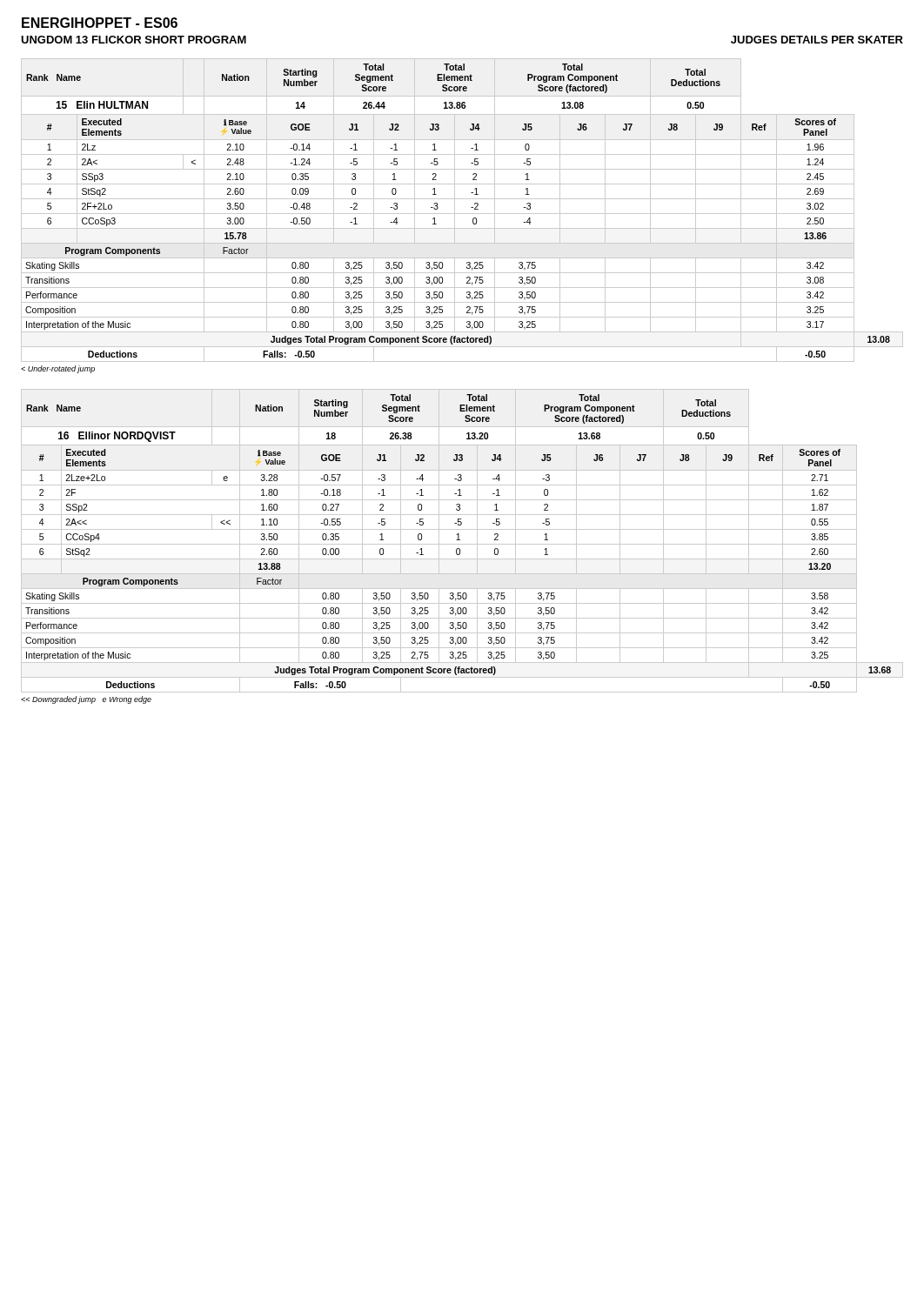Select the footnote with the text "<< Downgraded jump e Wrong edge"

tap(86, 699)
